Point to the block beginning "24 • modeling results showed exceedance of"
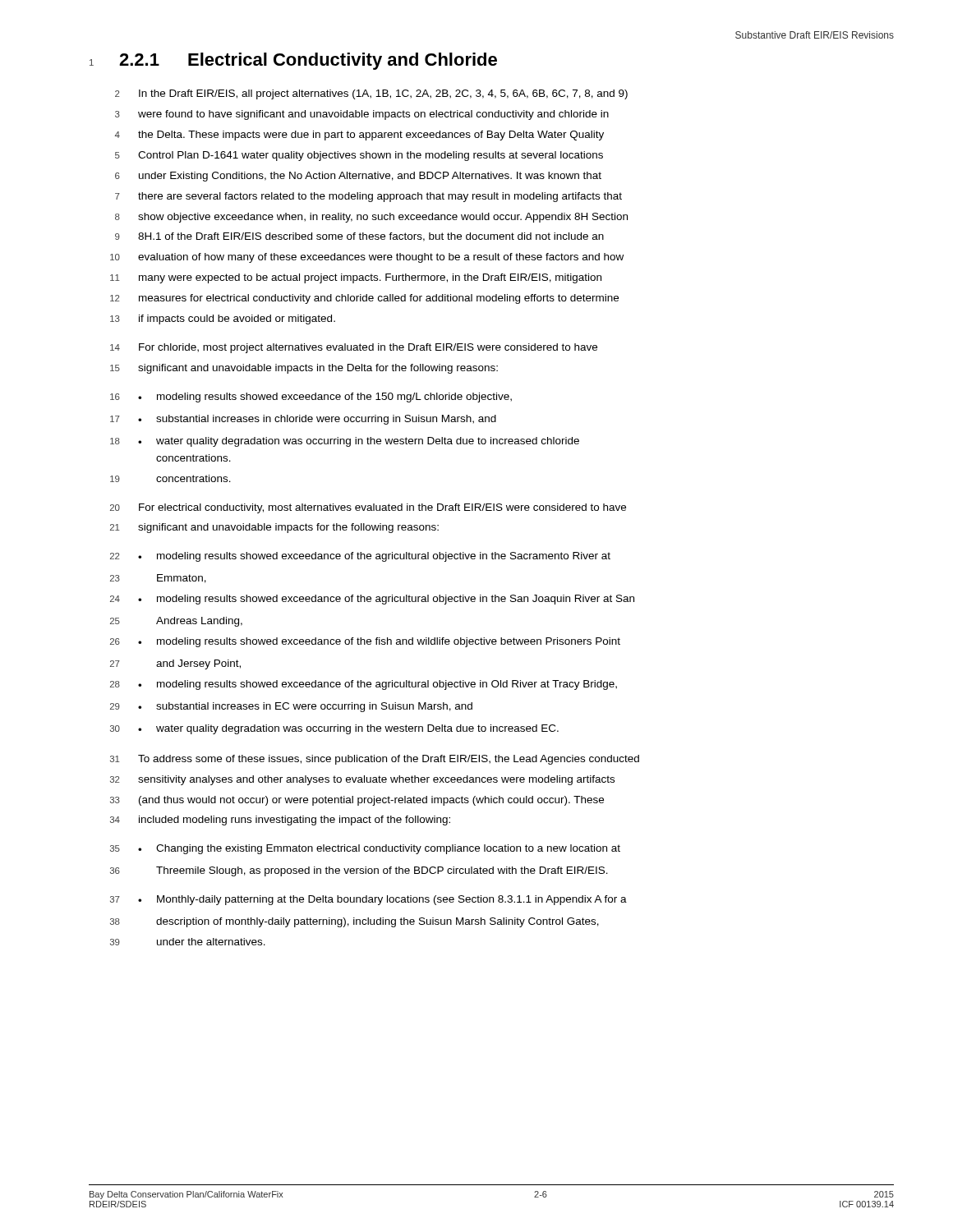 point(491,600)
